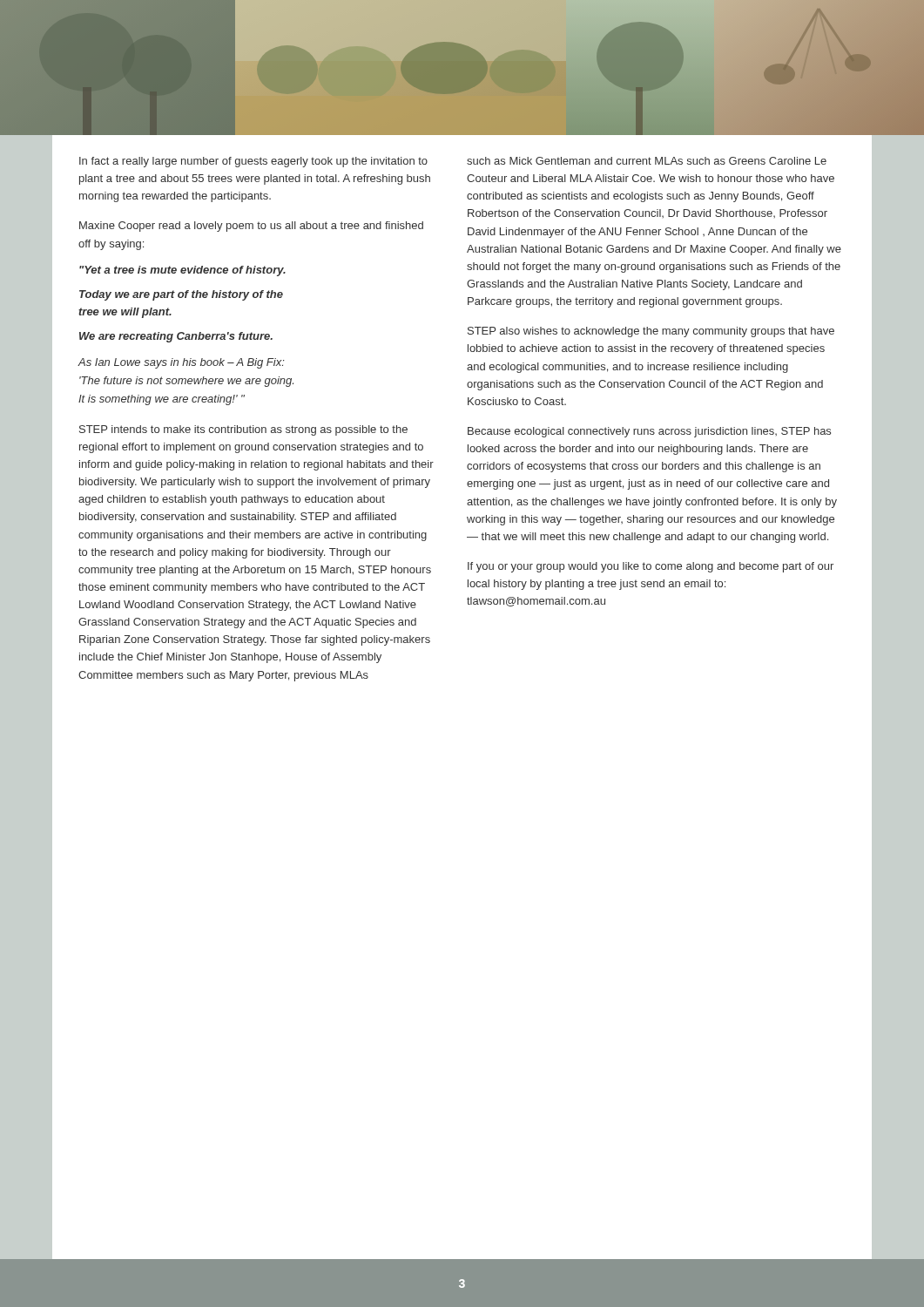This screenshot has height=1307, width=924.
Task: Find the text block that reads "such as Mick Gentleman and current MLAs such"
Action: point(654,231)
